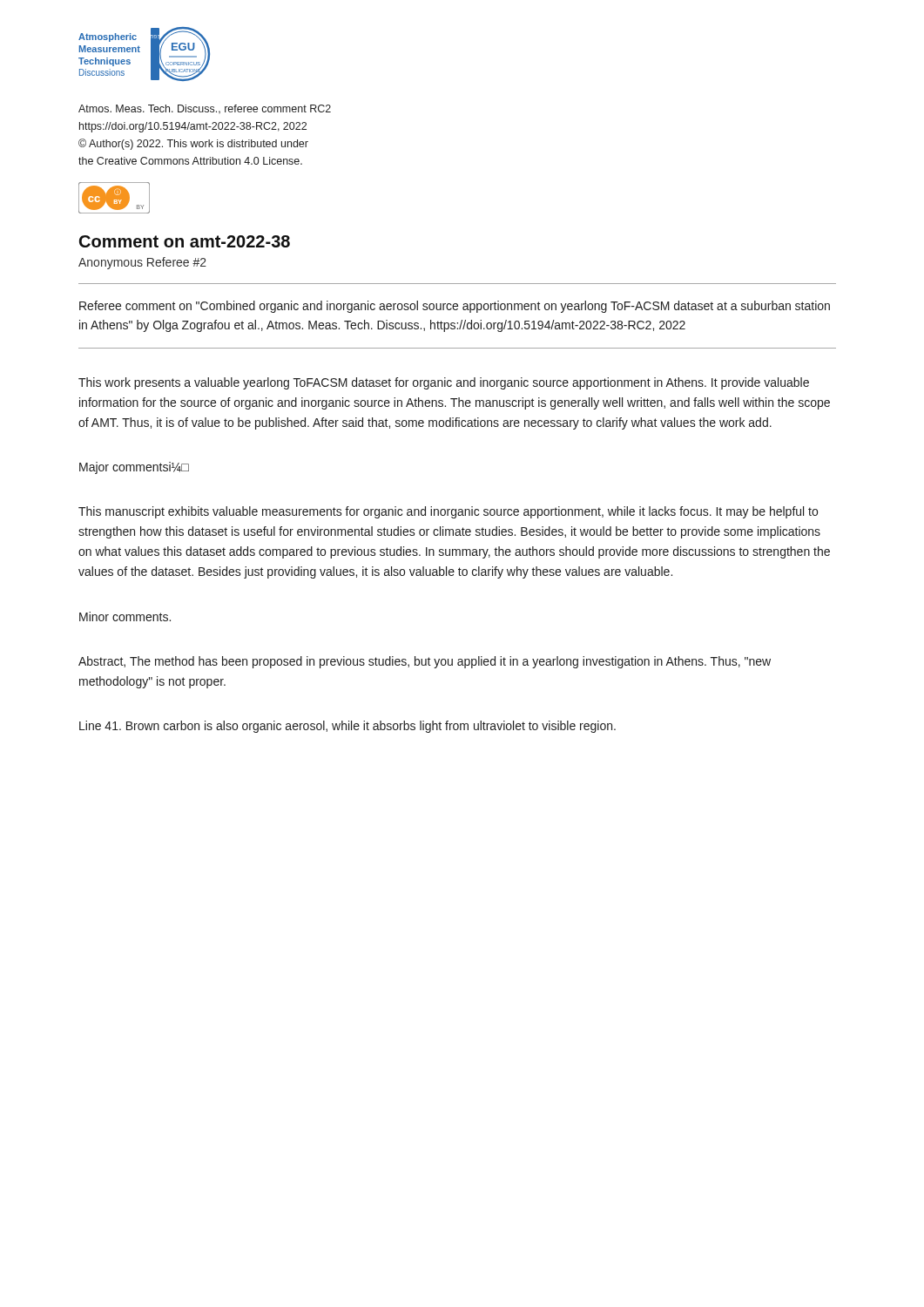924x1307 pixels.
Task: Click the passage that begins "This work presents a valuable"
Action: [x=454, y=402]
